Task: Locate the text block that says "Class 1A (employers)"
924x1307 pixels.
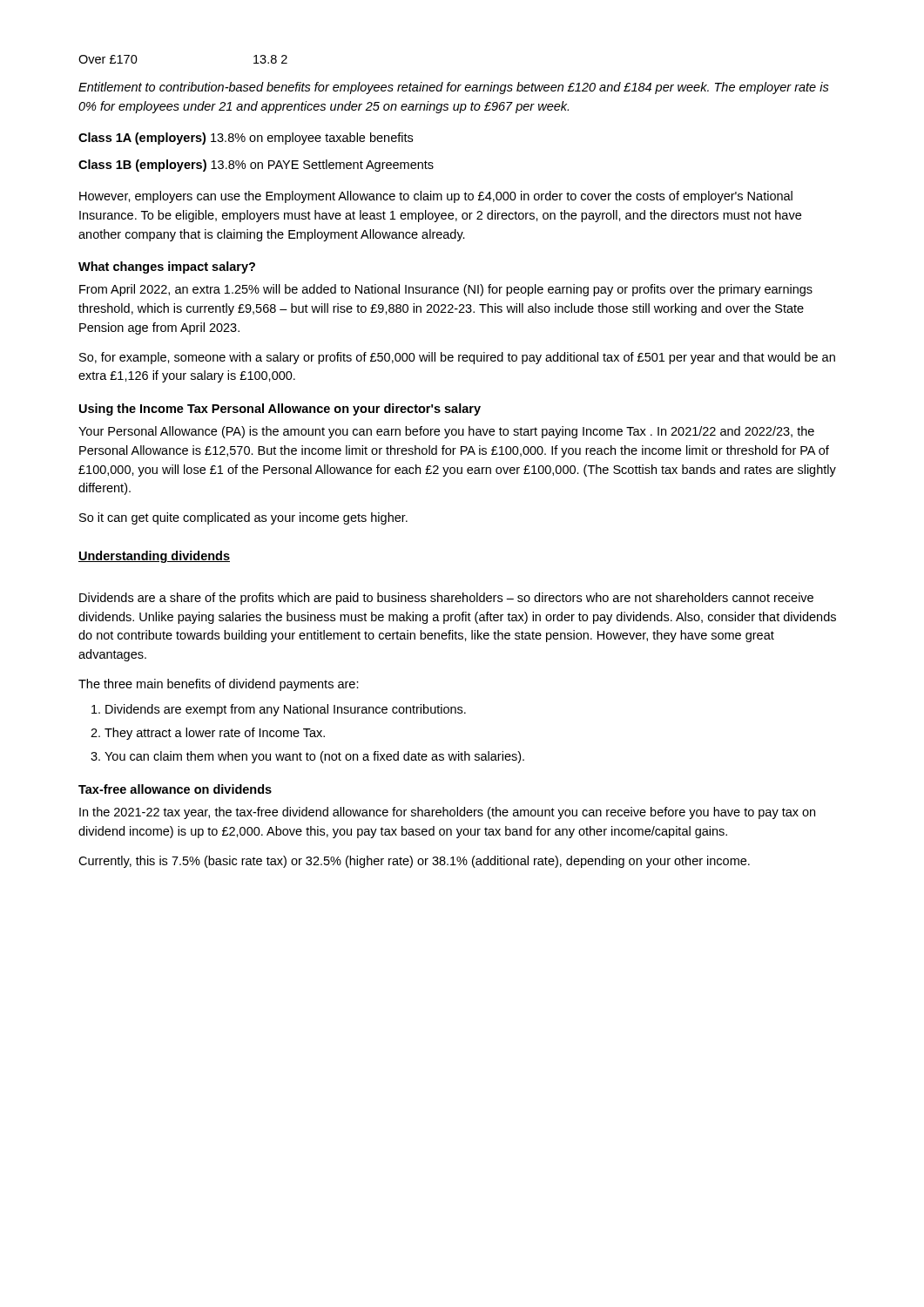Action: (246, 137)
